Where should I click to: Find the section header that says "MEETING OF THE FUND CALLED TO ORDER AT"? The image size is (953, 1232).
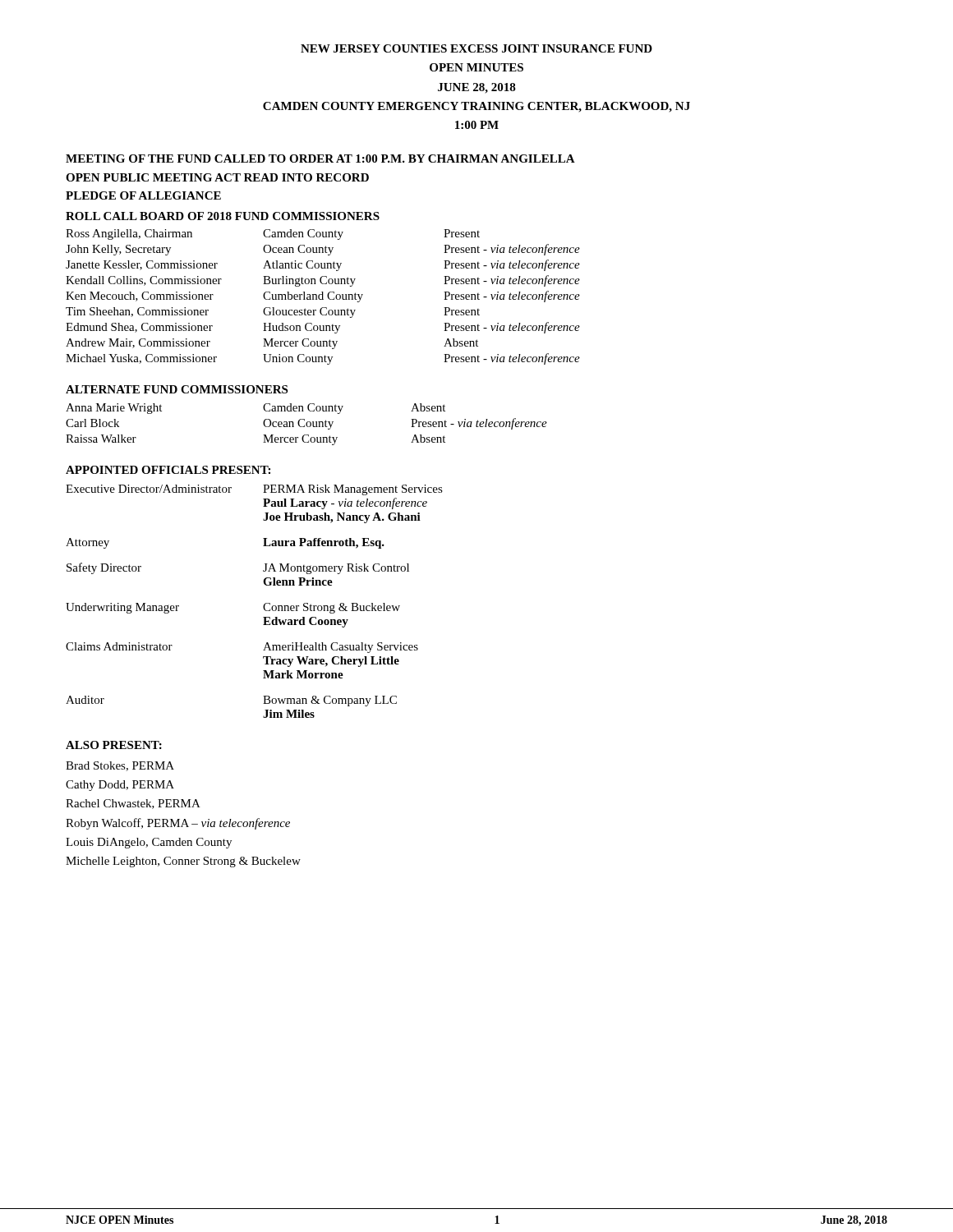320,159
